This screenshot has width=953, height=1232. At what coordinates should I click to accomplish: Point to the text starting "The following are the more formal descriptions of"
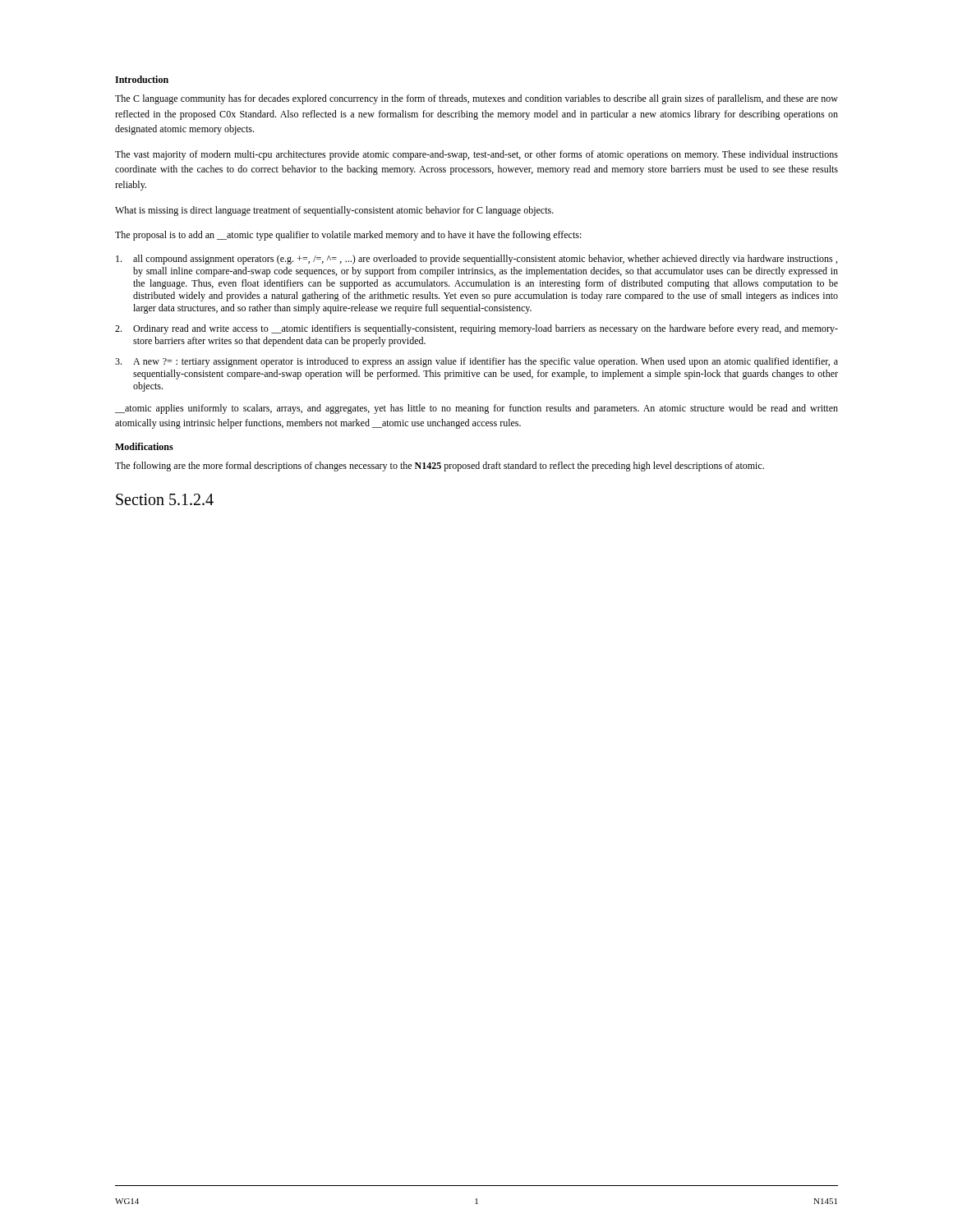[440, 466]
